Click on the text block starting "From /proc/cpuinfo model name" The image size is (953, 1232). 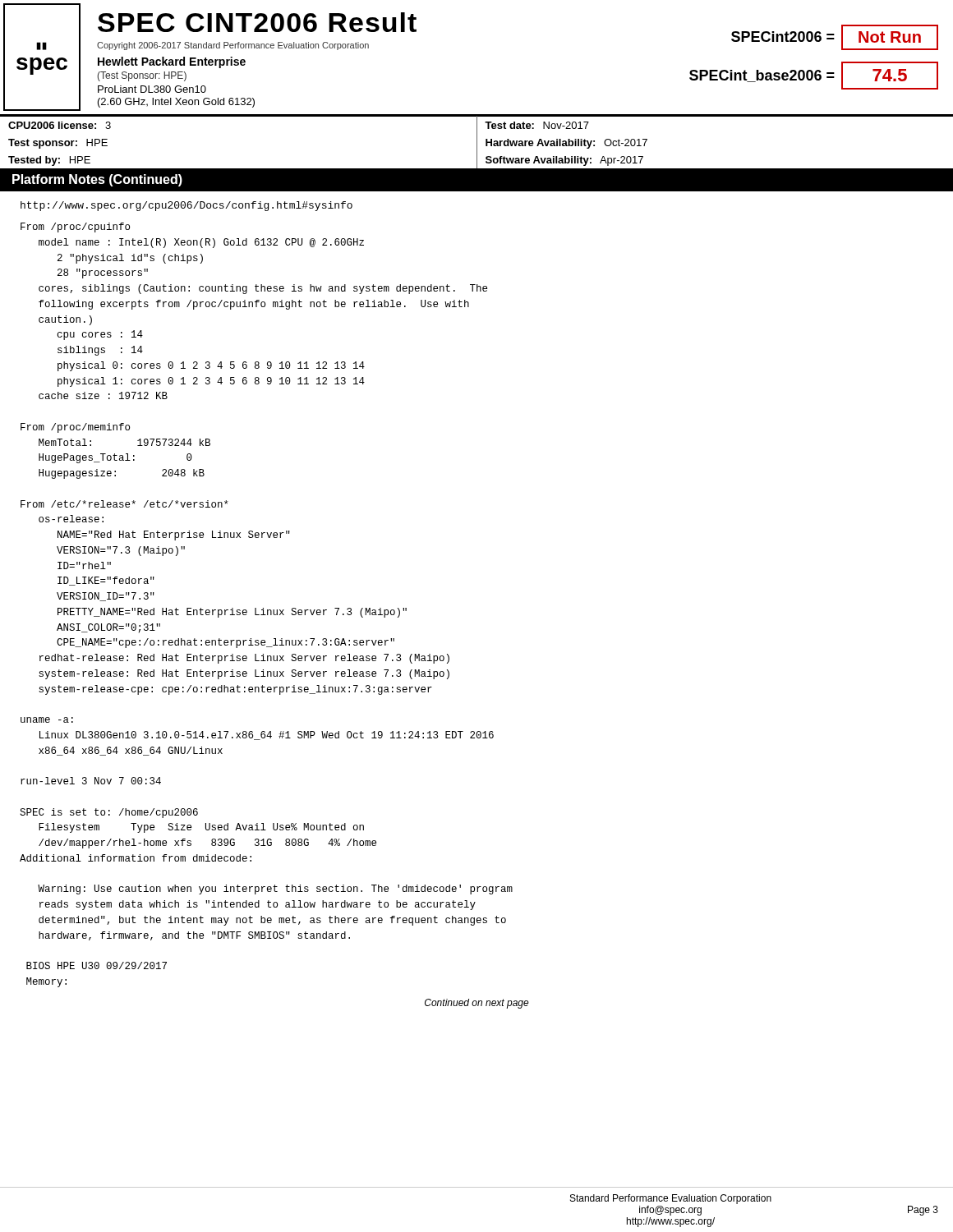click(266, 605)
